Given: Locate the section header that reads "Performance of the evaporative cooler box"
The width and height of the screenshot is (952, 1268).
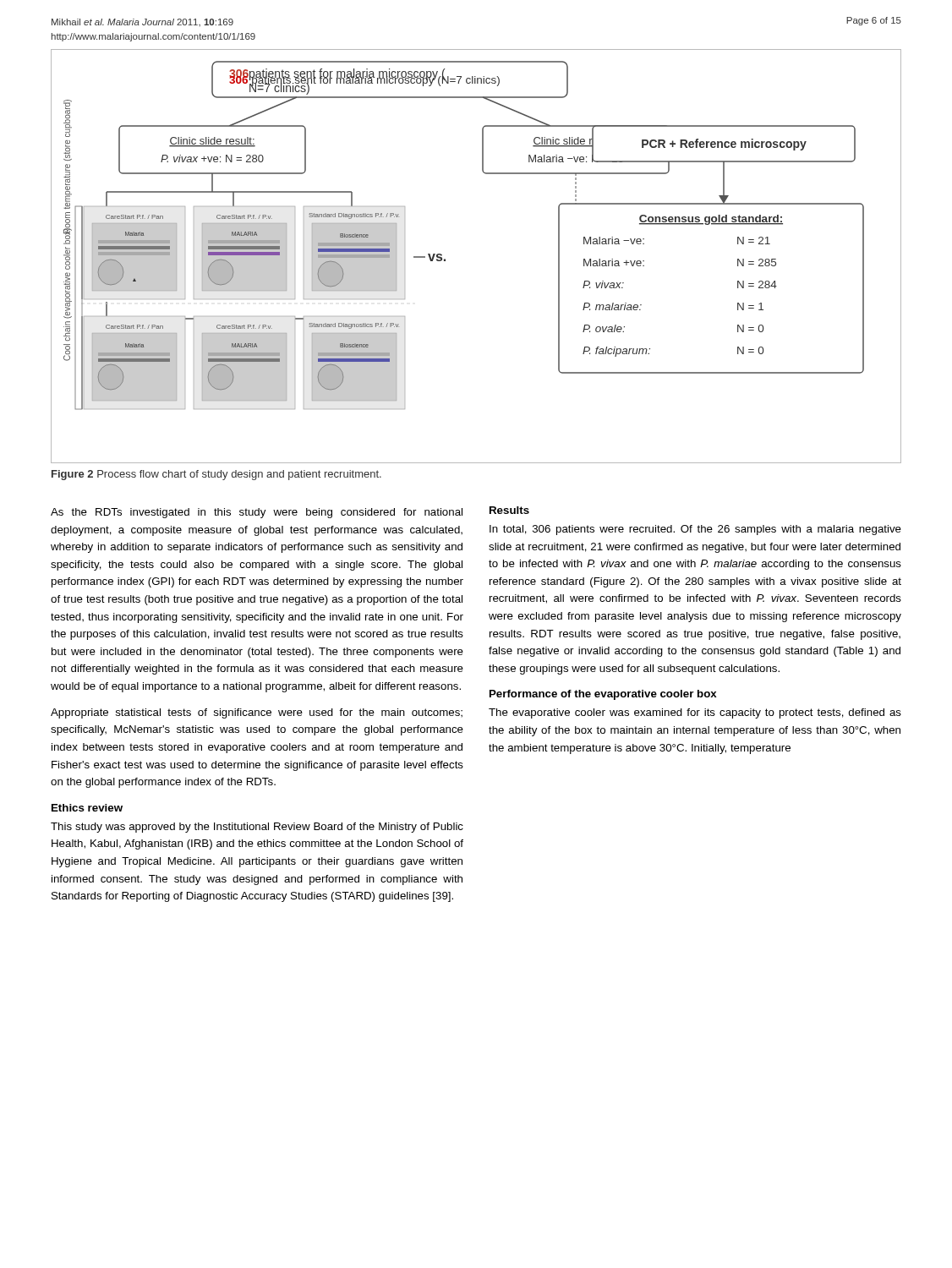Looking at the screenshot, I should pos(603,694).
